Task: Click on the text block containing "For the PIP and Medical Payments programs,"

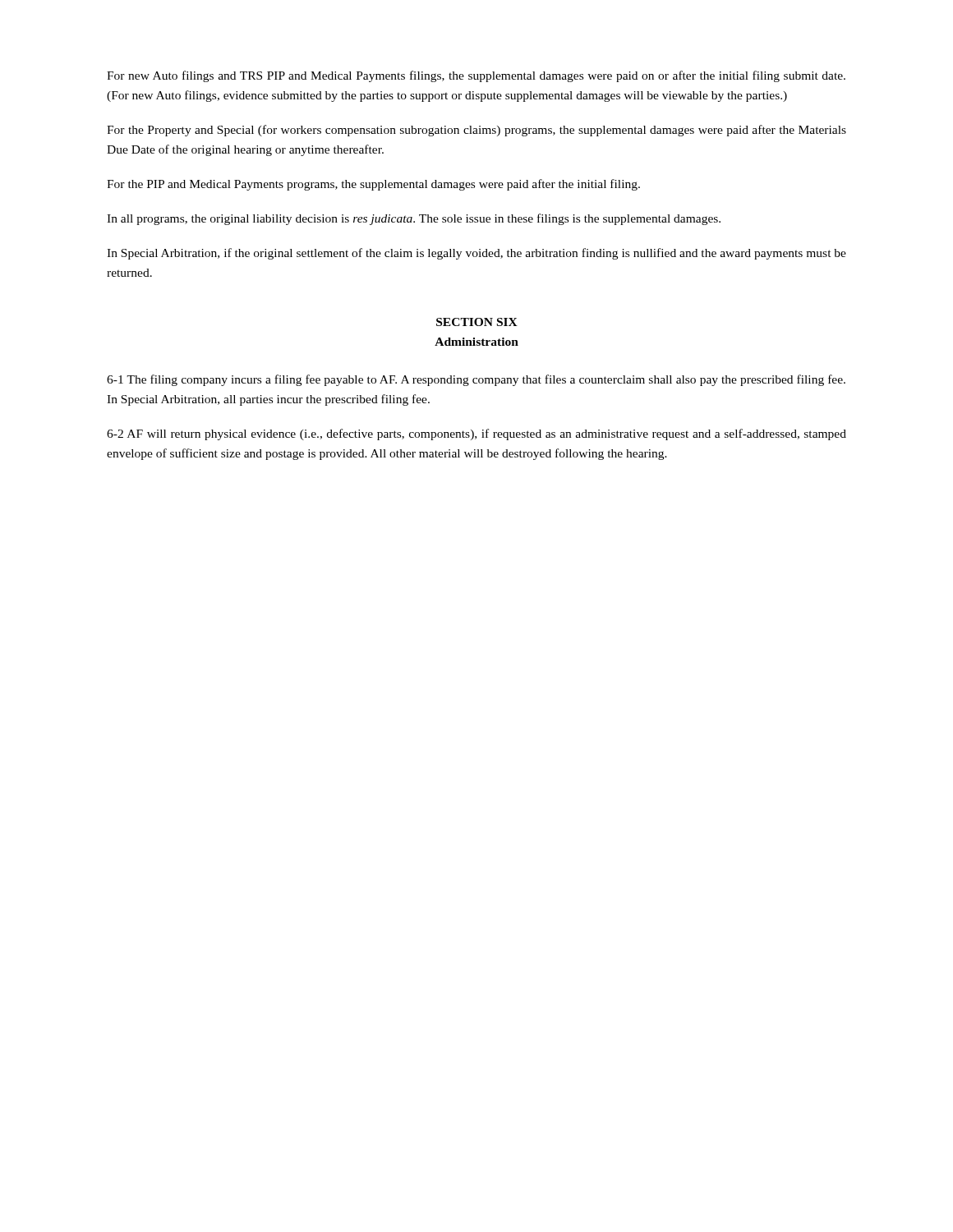Action: [374, 184]
